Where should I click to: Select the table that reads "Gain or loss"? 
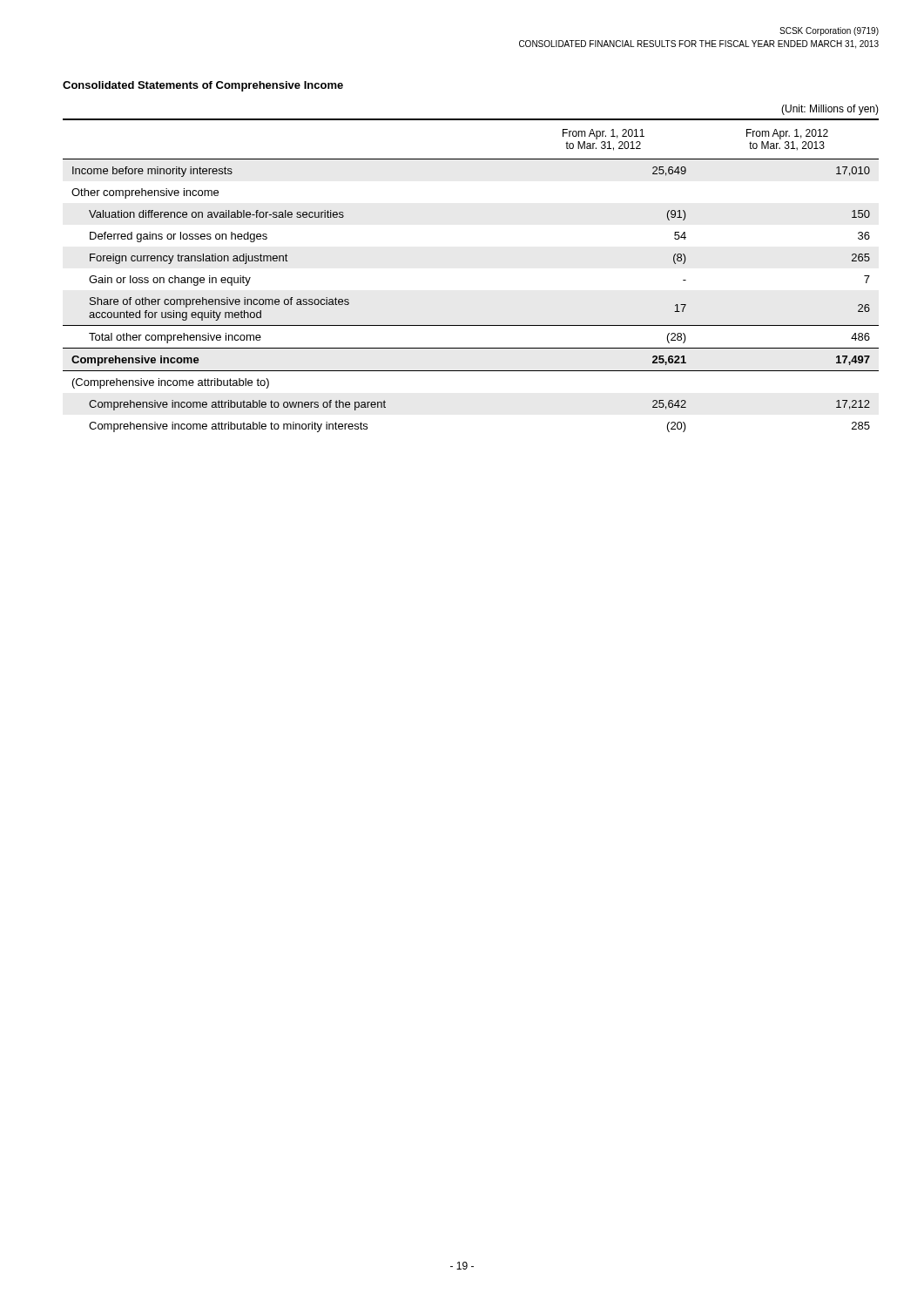(471, 270)
